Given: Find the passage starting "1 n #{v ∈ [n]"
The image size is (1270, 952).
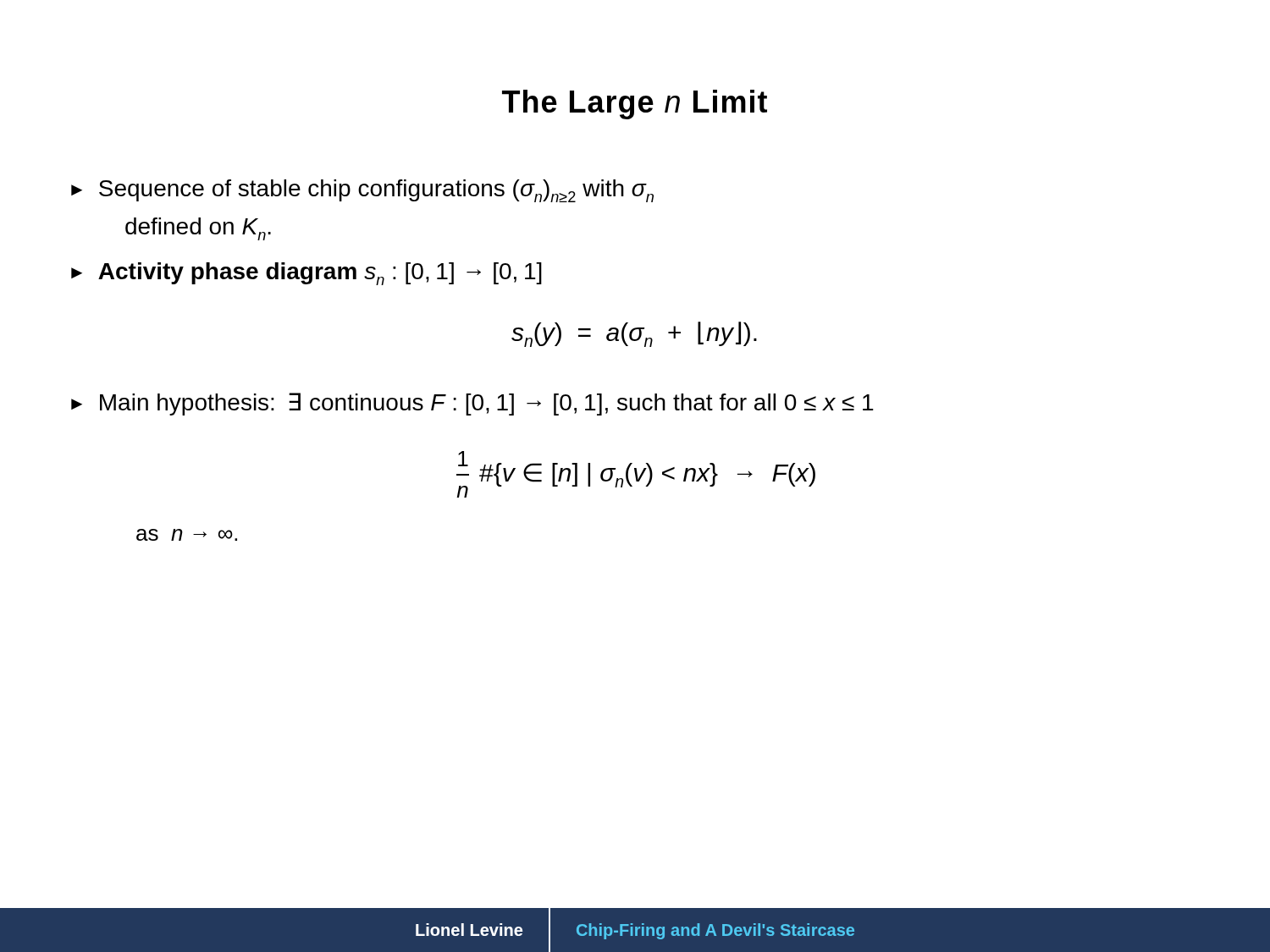Looking at the screenshot, I should tap(637, 475).
